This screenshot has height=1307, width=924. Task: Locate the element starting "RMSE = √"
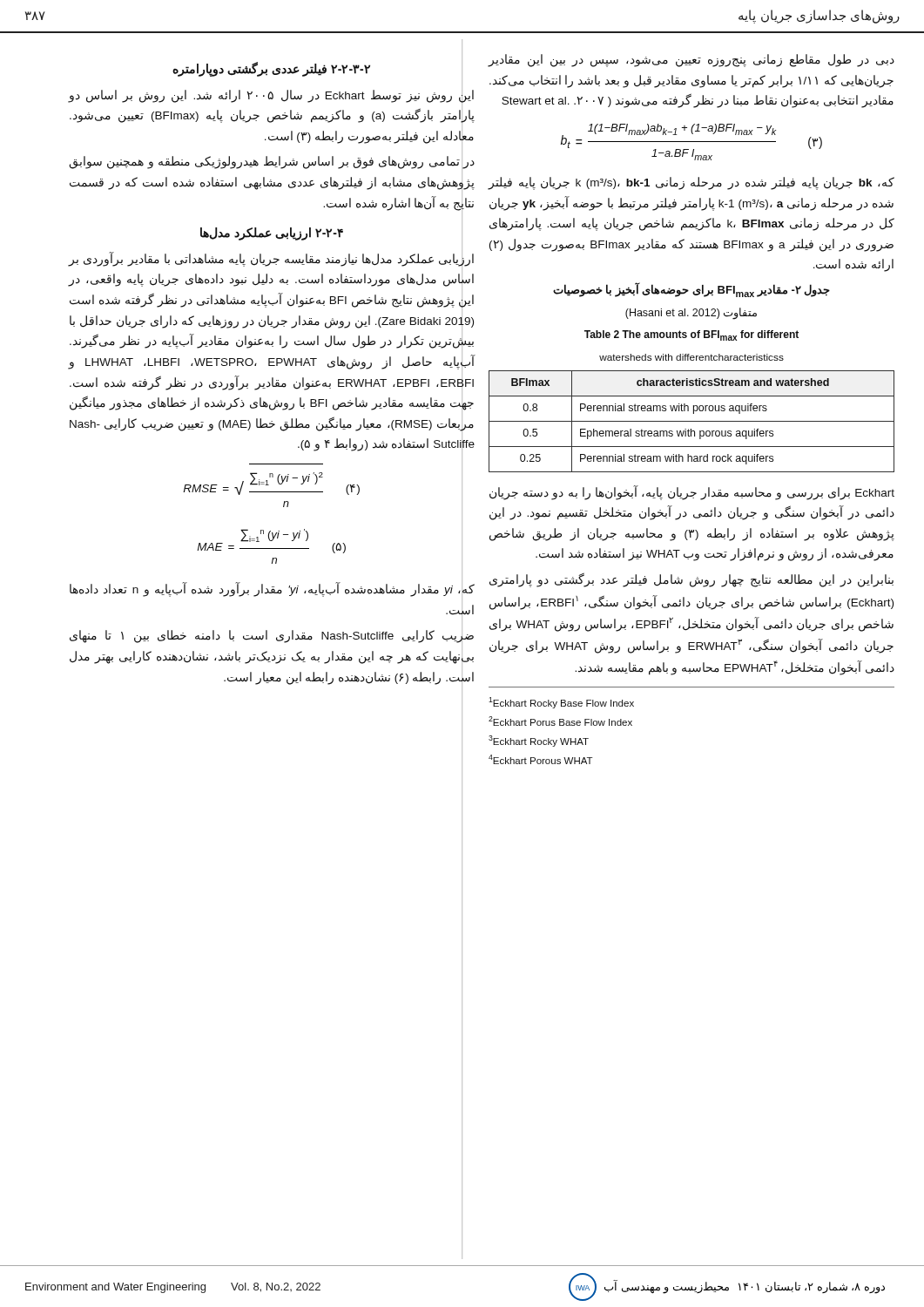click(x=272, y=489)
